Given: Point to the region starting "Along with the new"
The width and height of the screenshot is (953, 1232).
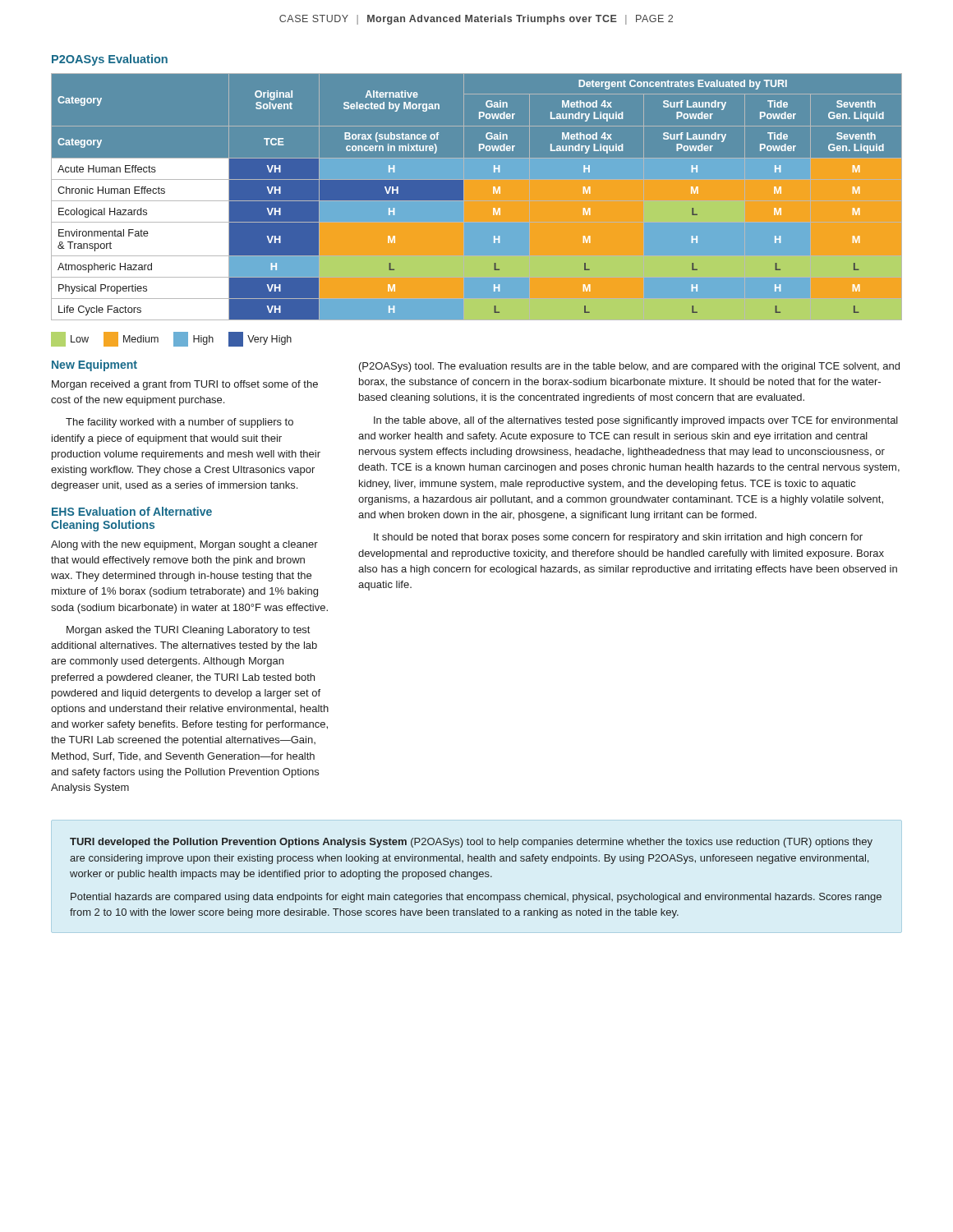Looking at the screenshot, I should coord(191,666).
